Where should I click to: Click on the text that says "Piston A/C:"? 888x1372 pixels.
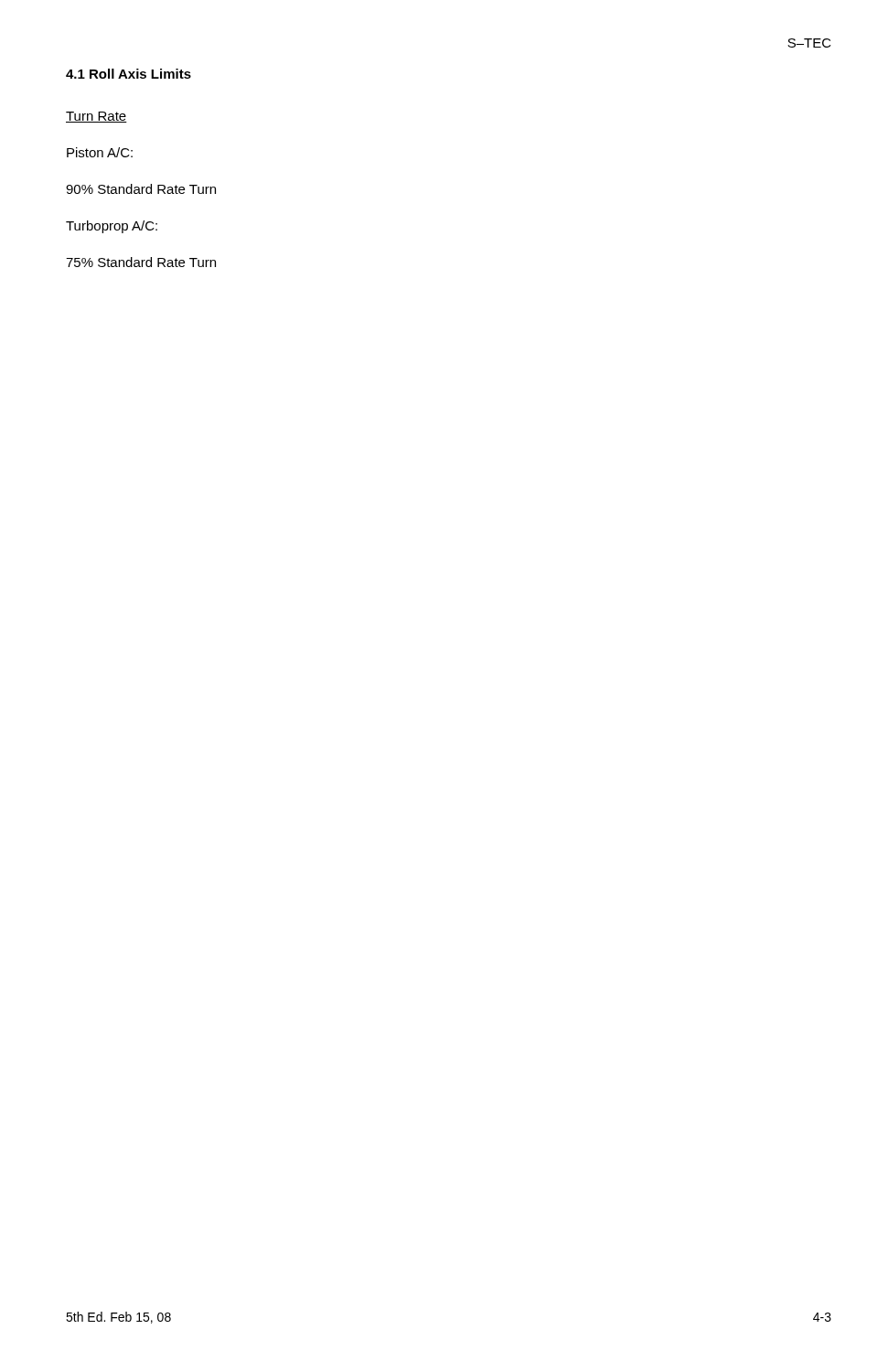100,152
